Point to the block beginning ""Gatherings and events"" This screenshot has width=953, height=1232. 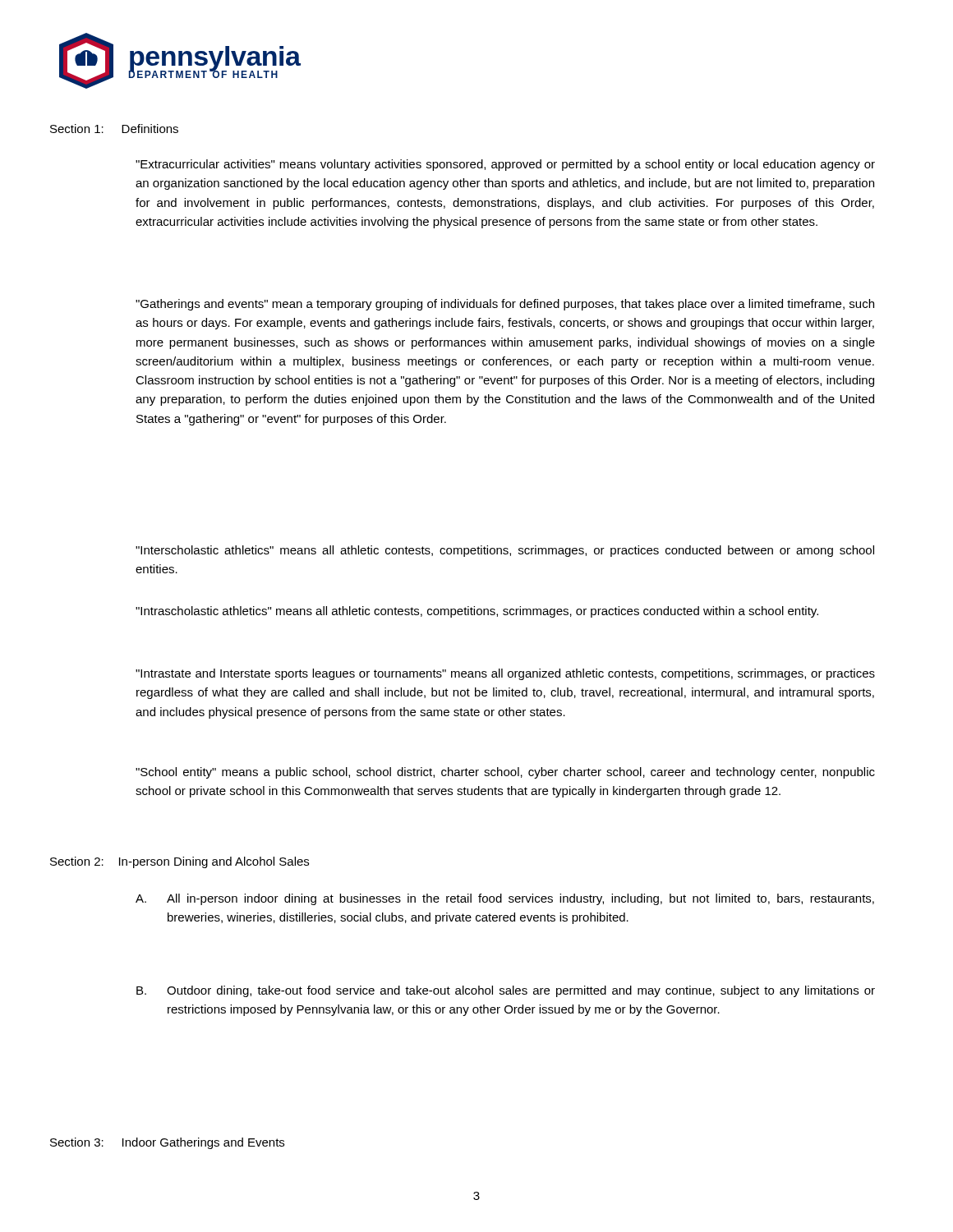pyautogui.click(x=505, y=361)
